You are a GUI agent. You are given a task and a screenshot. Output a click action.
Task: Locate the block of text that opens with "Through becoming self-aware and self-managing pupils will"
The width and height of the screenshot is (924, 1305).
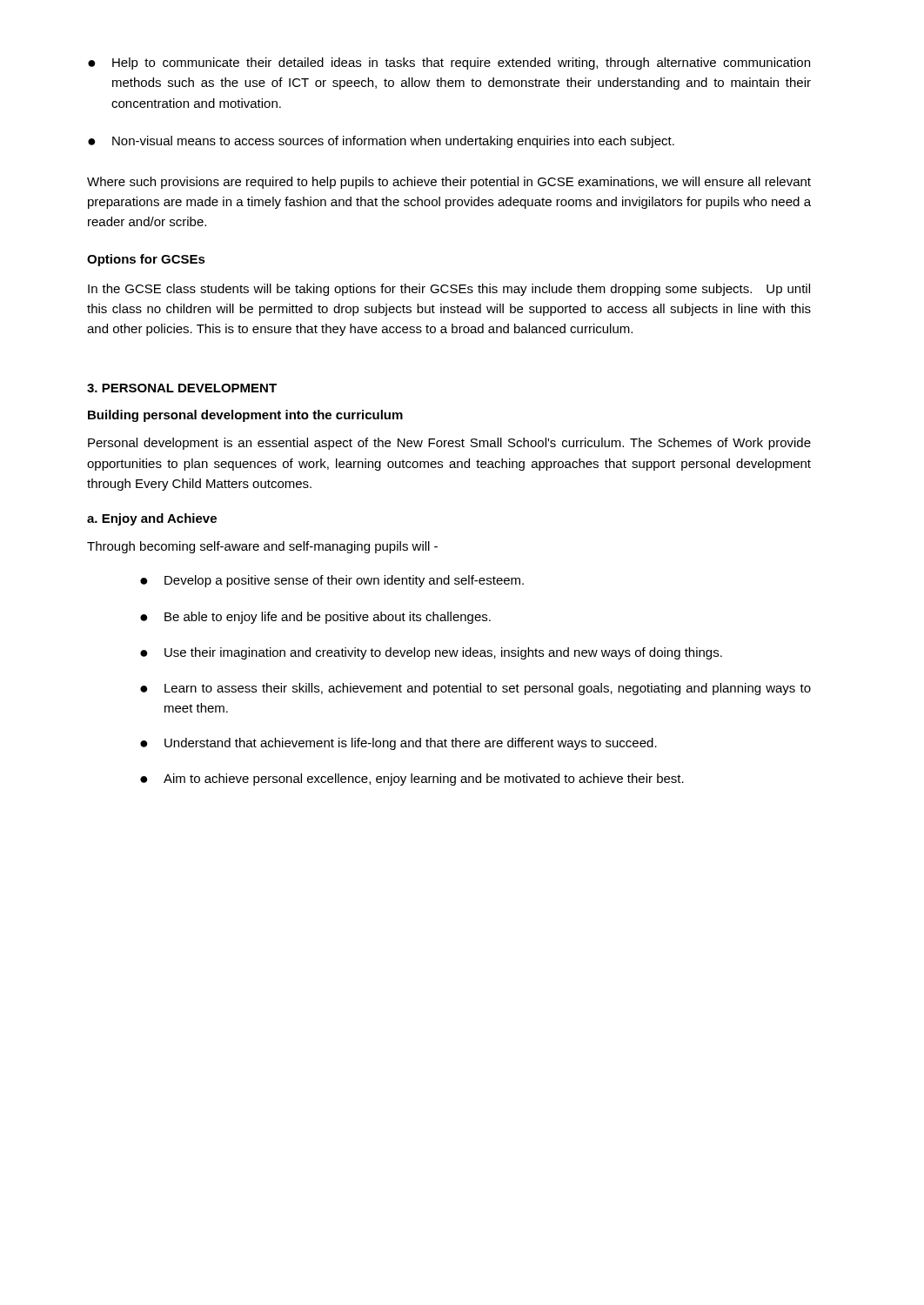pyautogui.click(x=263, y=546)
